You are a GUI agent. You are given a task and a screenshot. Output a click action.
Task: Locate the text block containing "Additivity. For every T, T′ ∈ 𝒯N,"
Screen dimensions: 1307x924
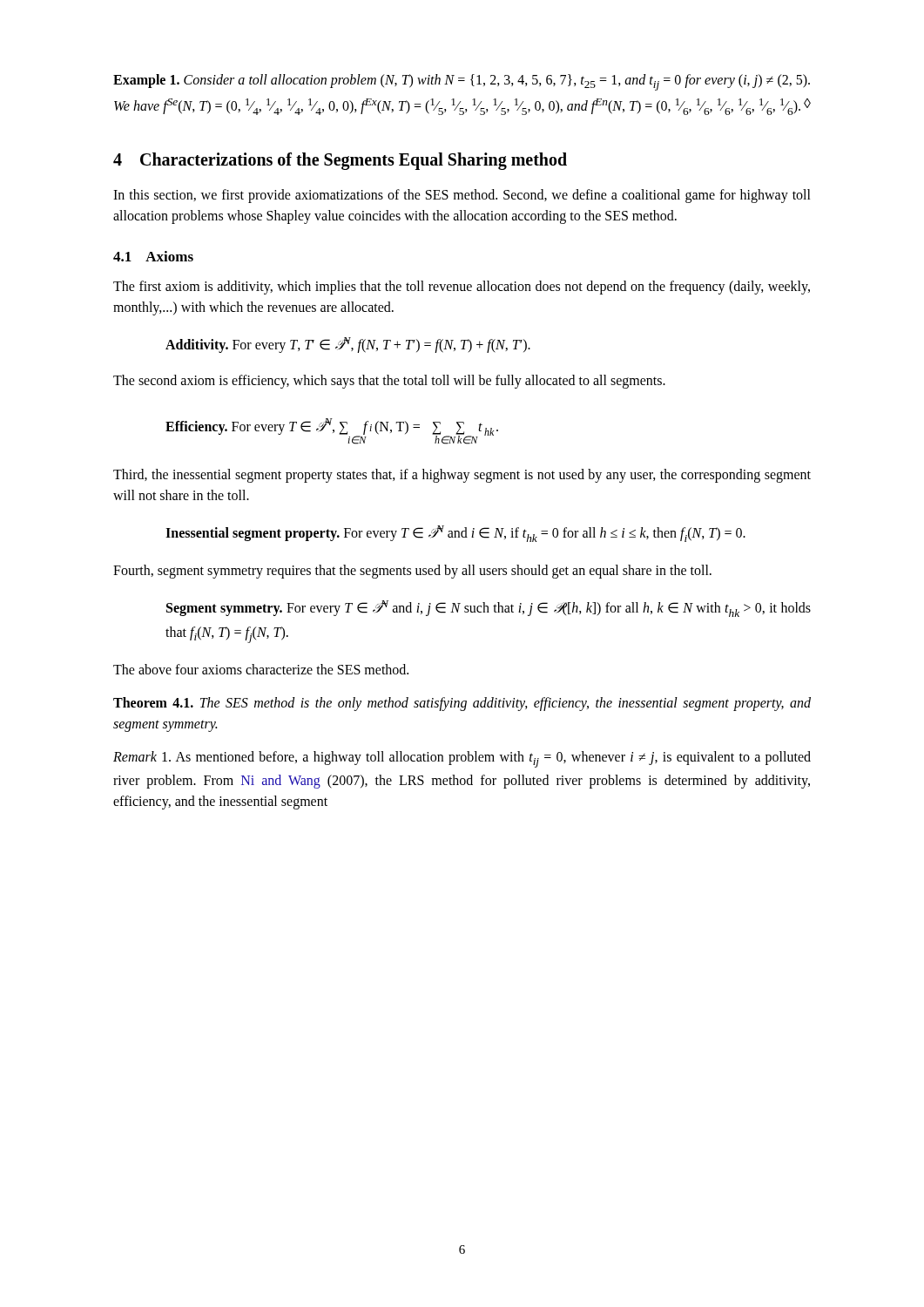click(348, 343)
